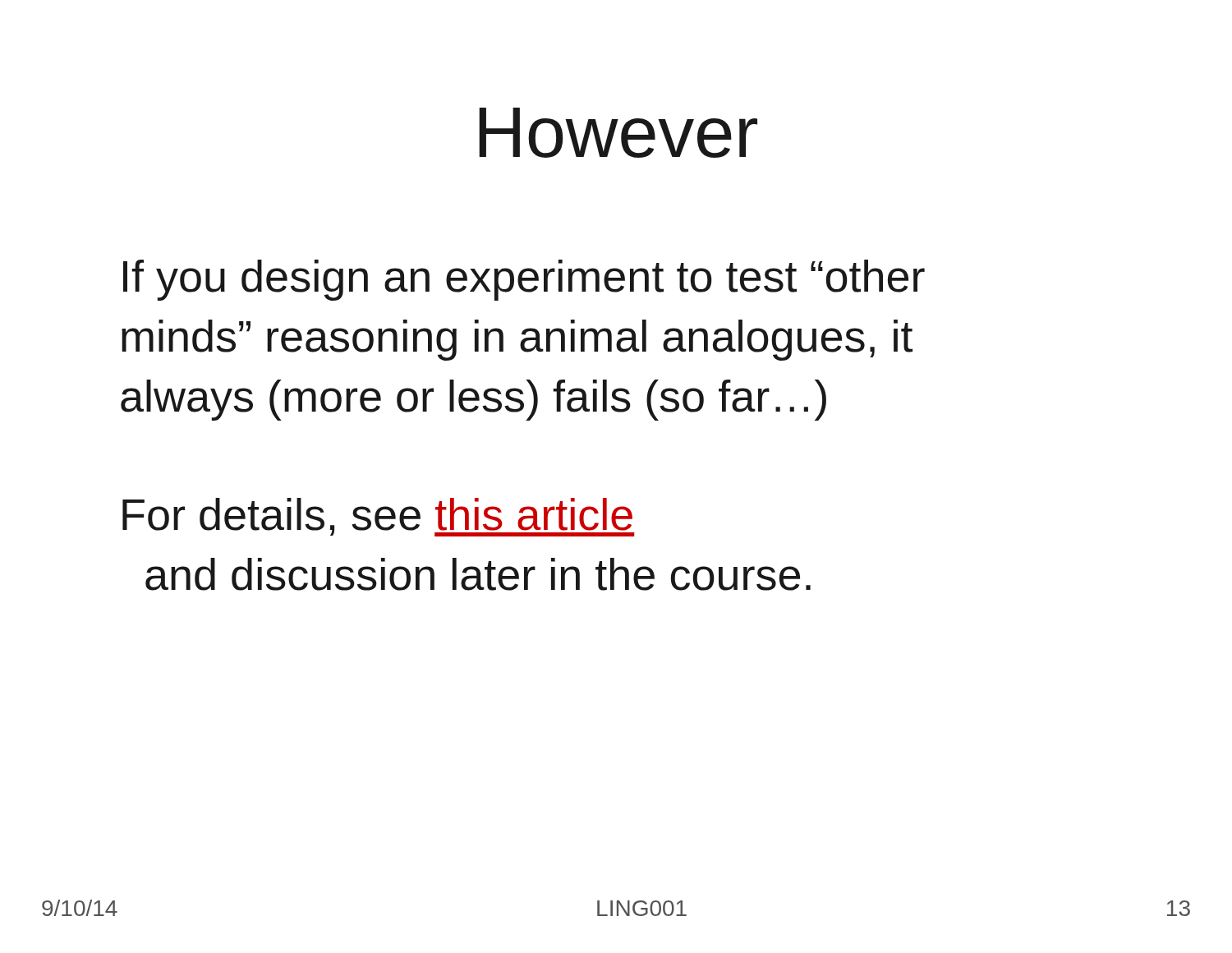Image resolution: width=1232 pixels, height=953 pixels.
Task: Click the title
Action: [x=616, y=132]
